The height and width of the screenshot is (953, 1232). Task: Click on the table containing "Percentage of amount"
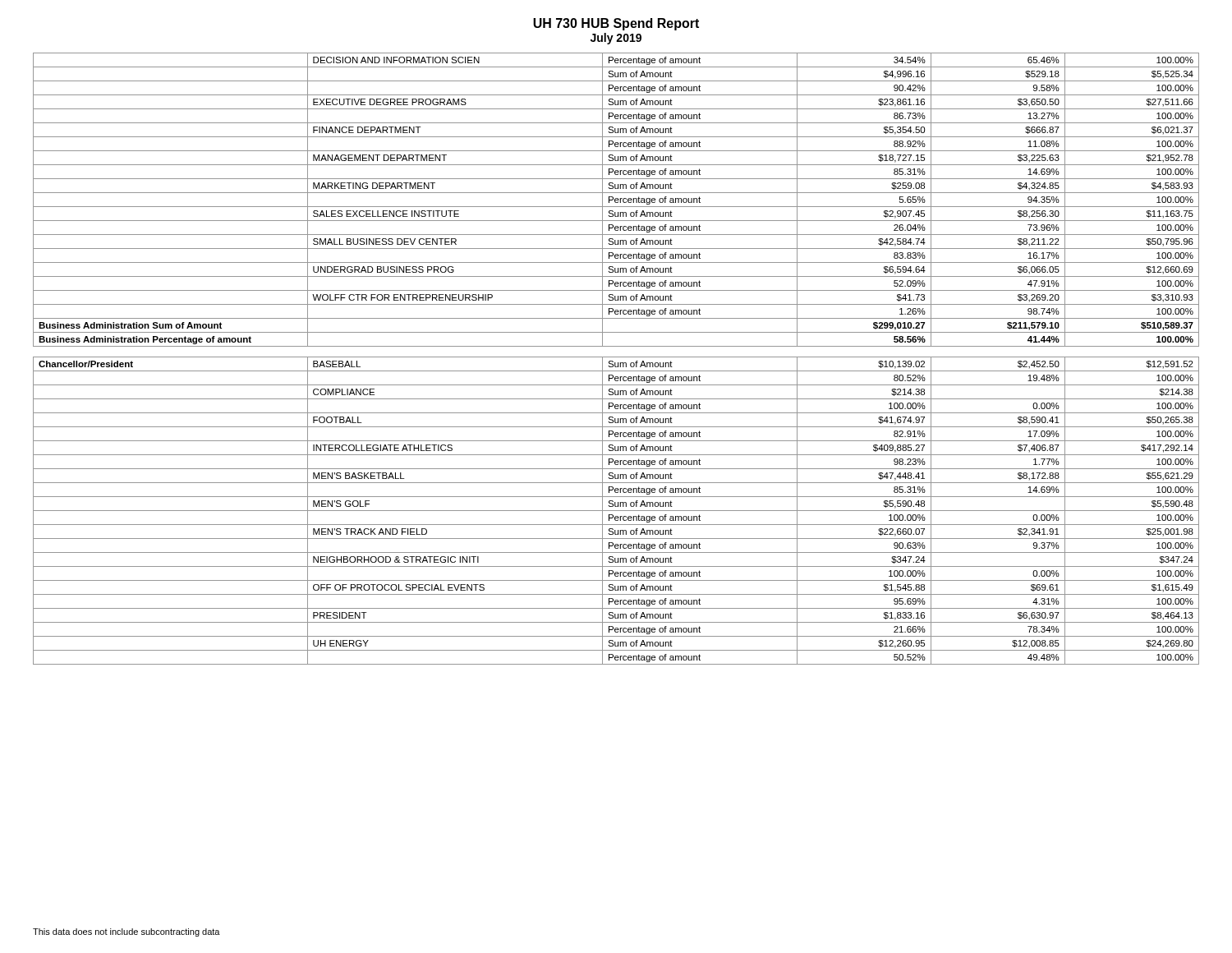tap(616, 359)
